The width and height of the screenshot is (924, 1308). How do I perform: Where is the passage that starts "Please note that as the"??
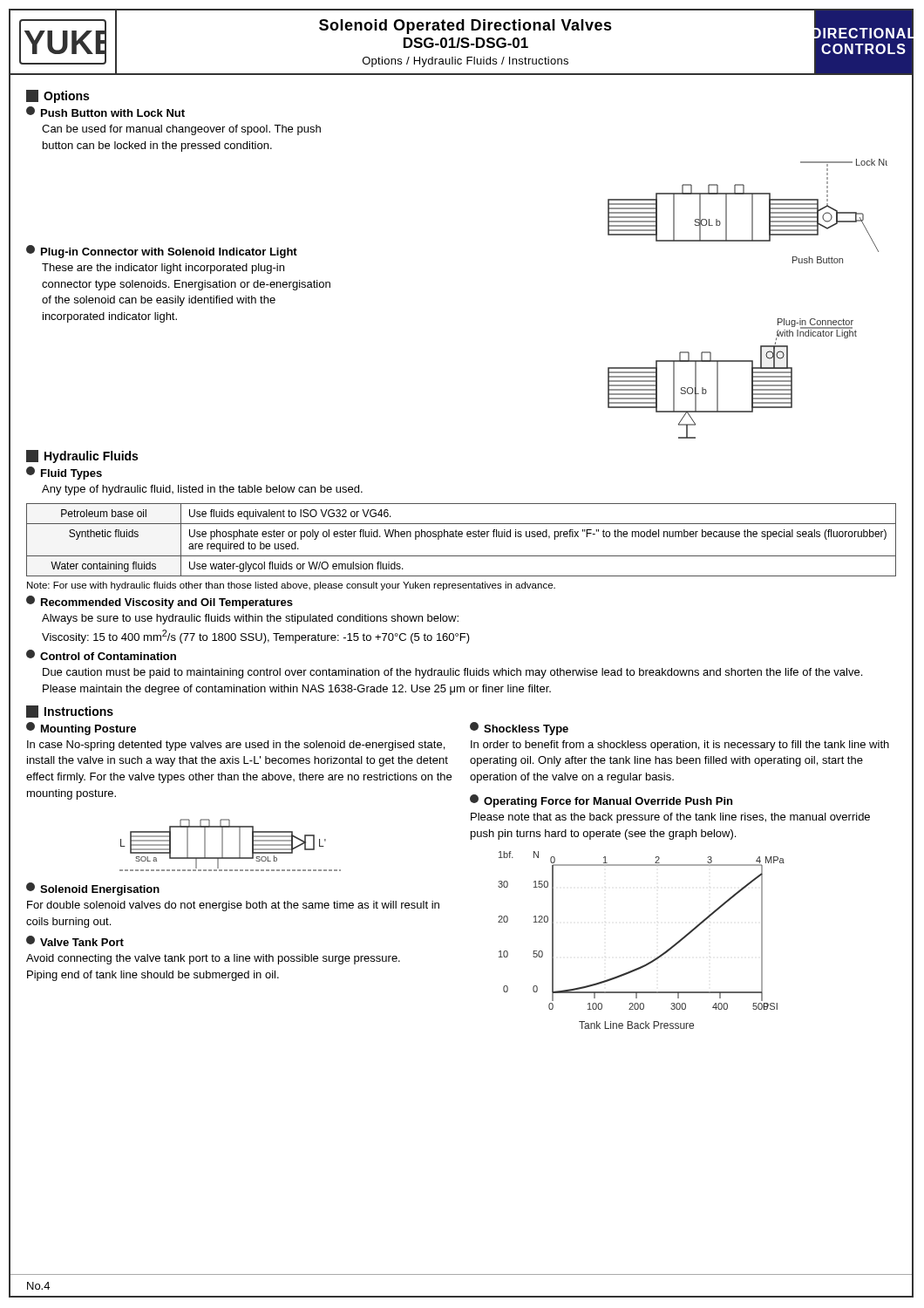(x=670, y=825)
